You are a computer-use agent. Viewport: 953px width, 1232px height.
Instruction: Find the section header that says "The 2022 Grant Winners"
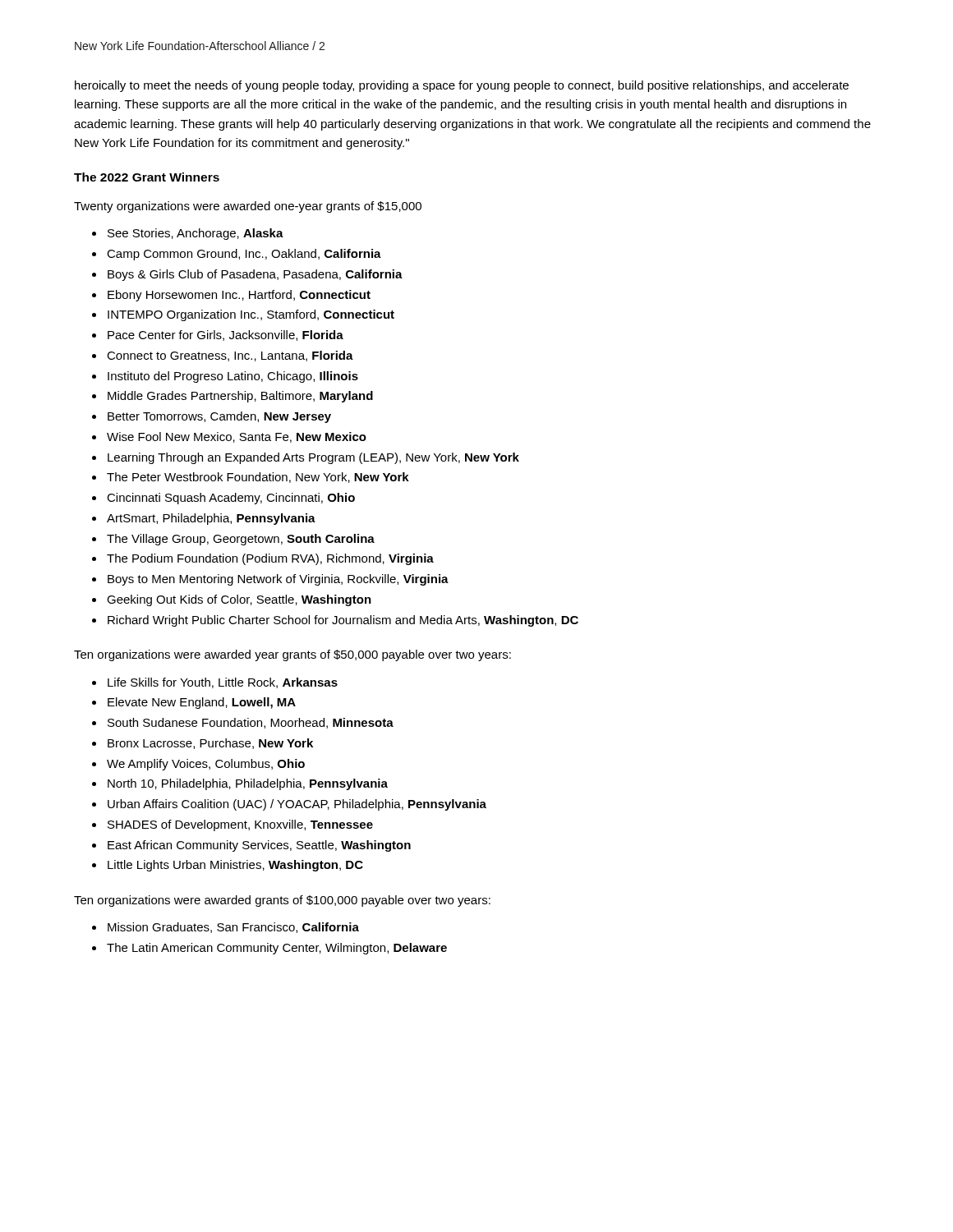(x=147, y=177)
